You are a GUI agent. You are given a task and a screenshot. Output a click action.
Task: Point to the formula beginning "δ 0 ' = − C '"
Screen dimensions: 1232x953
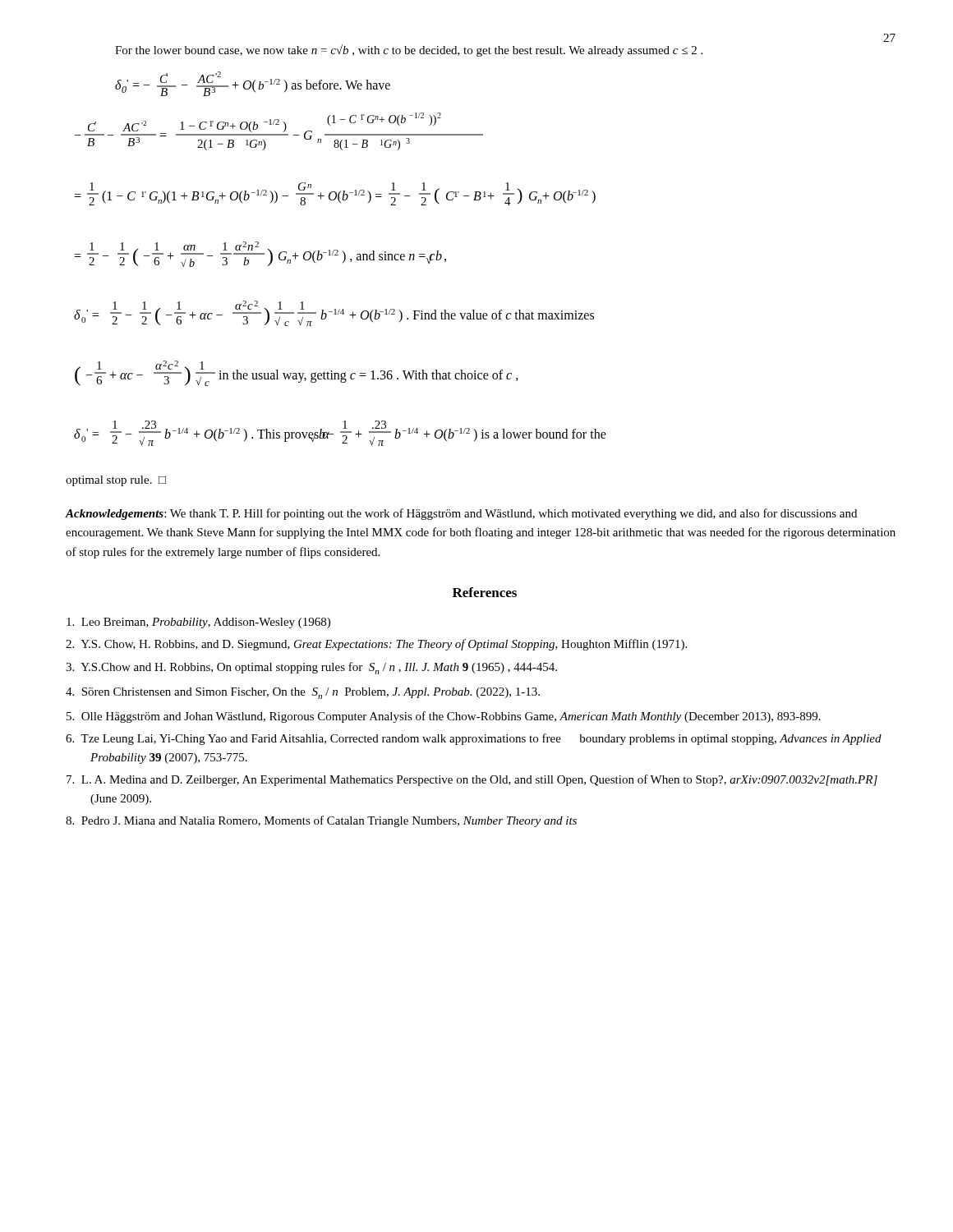283,84
